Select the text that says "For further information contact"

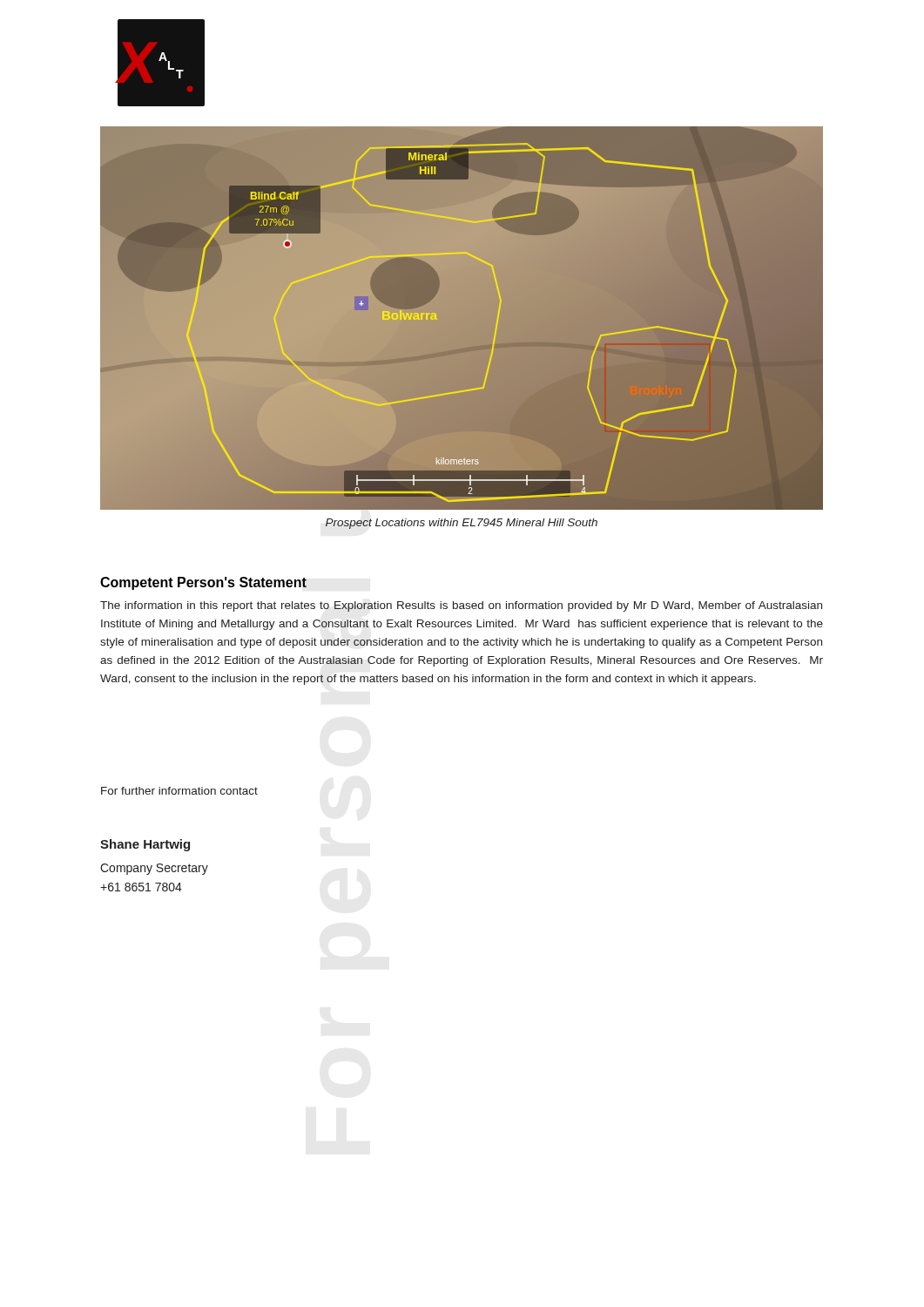click(x=179, y=791)
